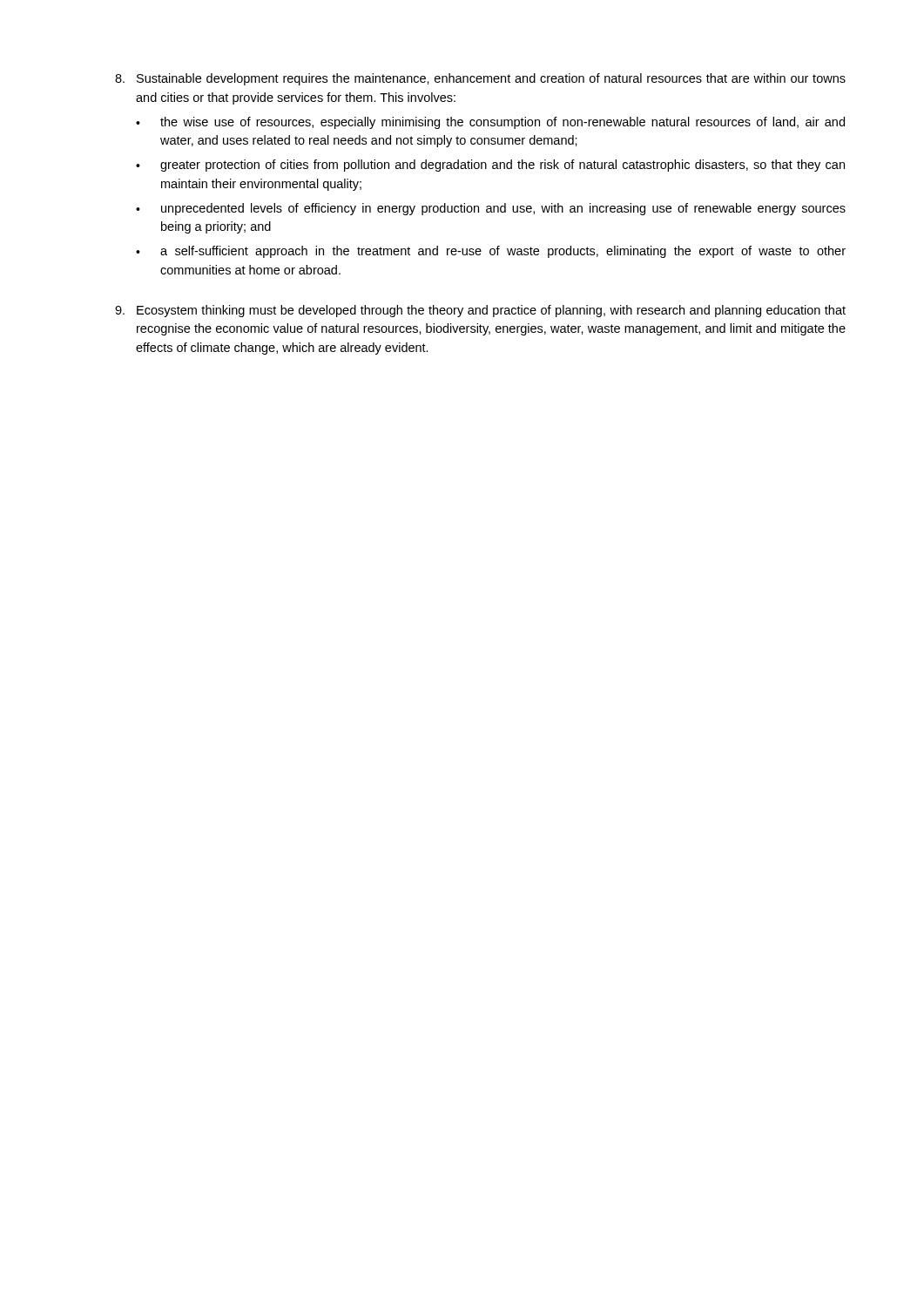Find the list item that says "unprecedented levels of efficiency in energy"
The width and height of the screenshot is (924, 1307).
503,217
